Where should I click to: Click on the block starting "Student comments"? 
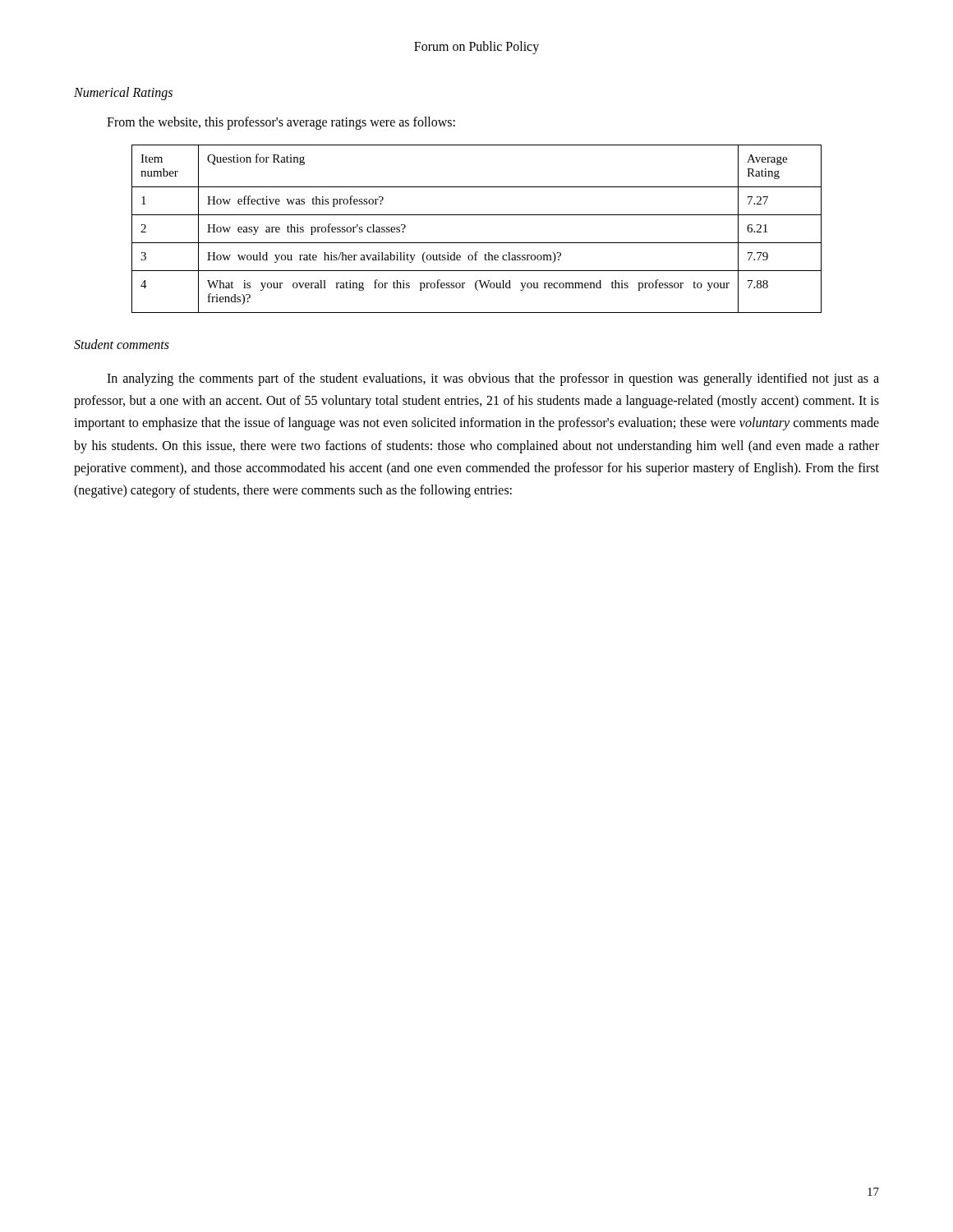coord(122,345)
